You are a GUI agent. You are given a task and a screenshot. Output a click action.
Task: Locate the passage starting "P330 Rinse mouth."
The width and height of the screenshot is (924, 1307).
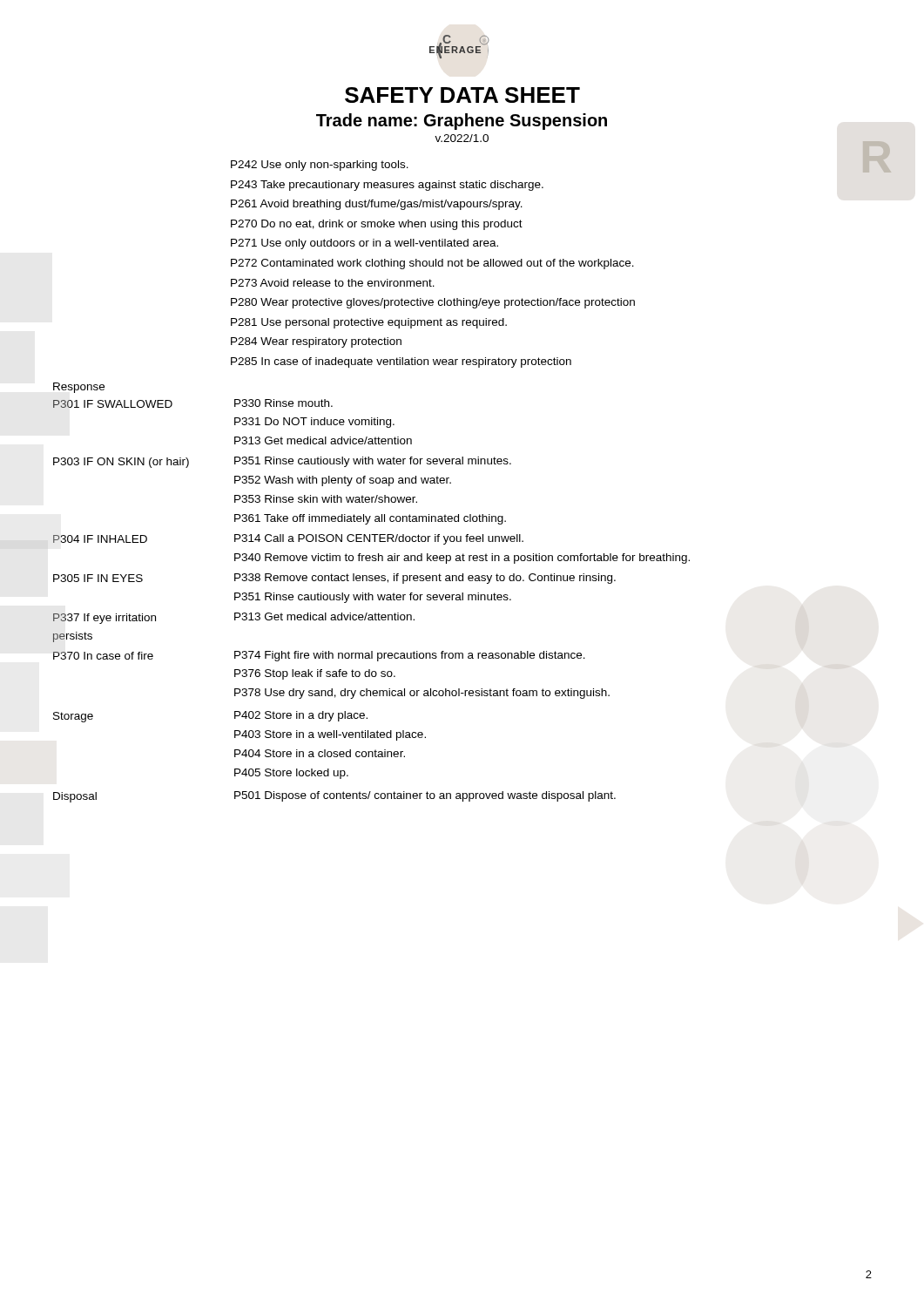(x=283, y=403)
